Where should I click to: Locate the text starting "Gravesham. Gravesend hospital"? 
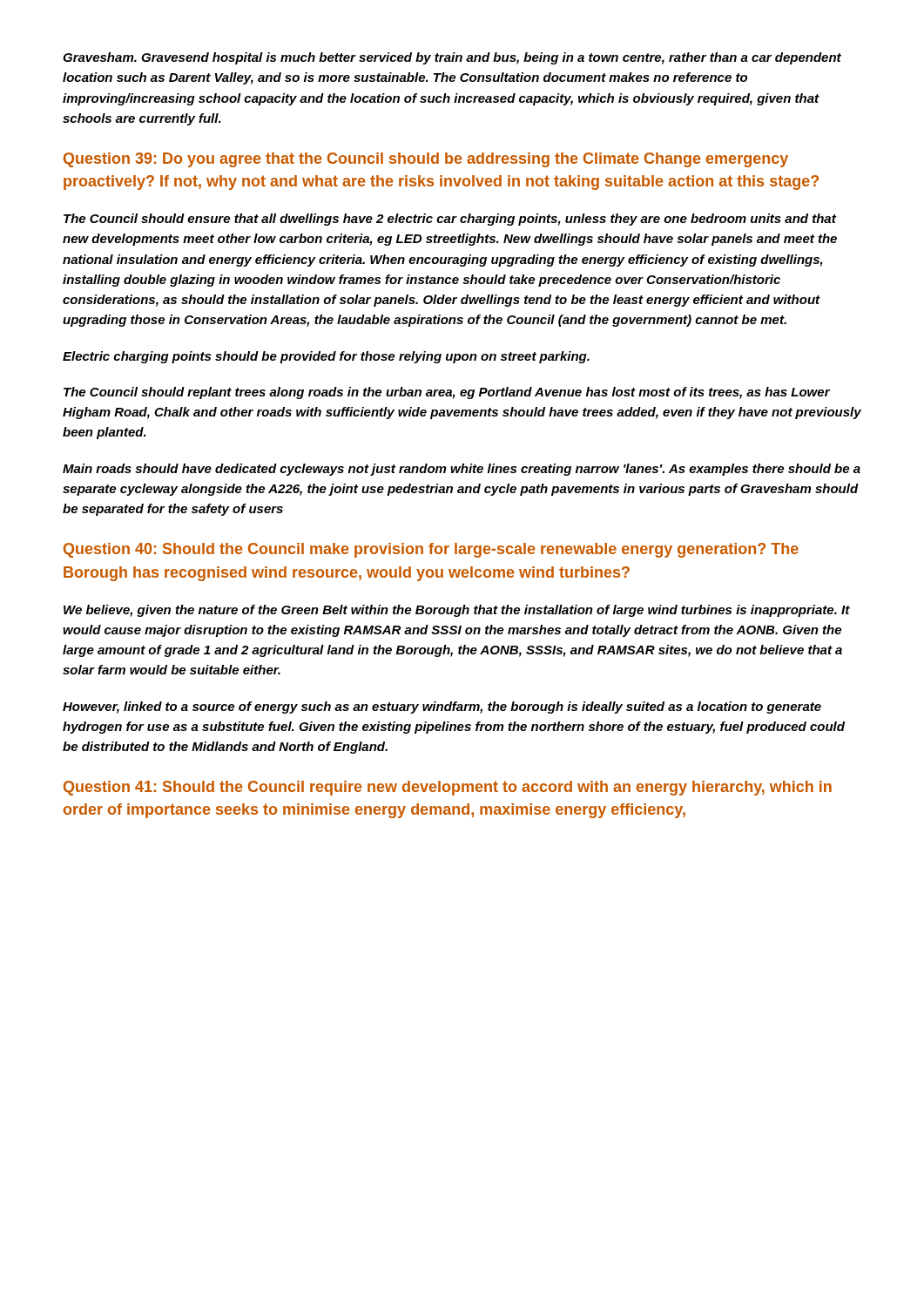tap(452, 87)
